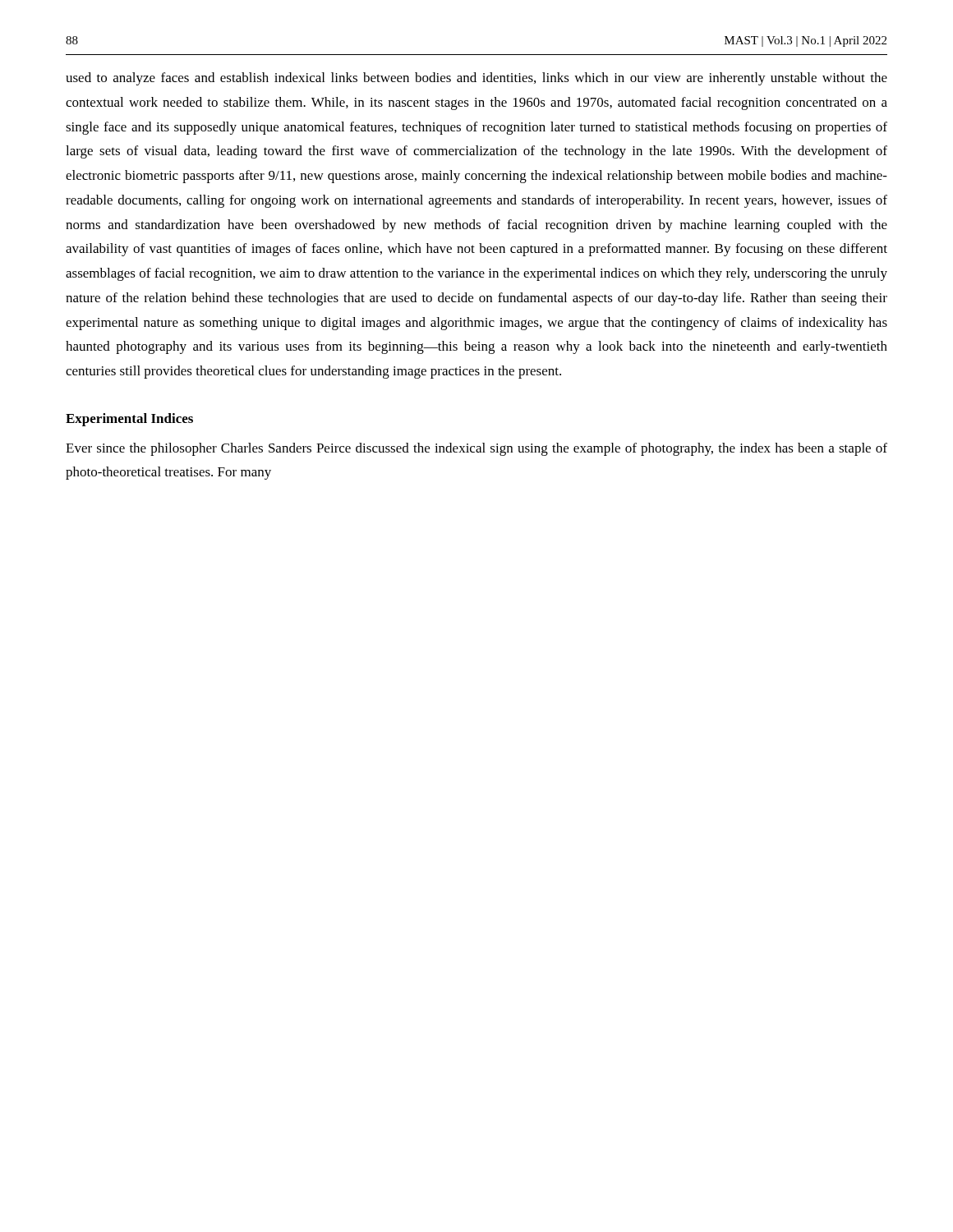
Task: Select the text block with the text "Ever since the philosopher Charles Sanders"
Action: [x=476, y=460]
